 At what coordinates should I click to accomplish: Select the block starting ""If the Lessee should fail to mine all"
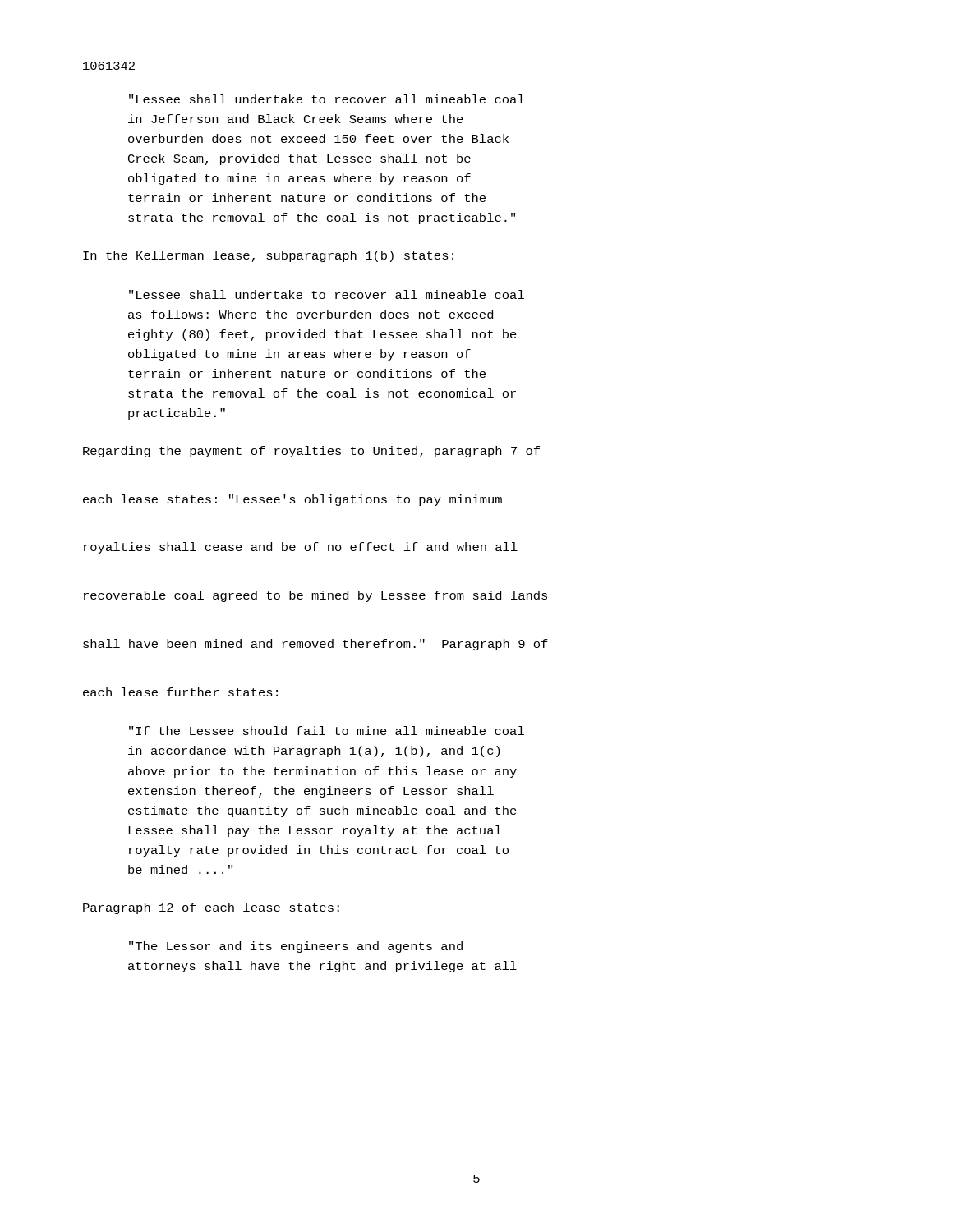point(326,801)
